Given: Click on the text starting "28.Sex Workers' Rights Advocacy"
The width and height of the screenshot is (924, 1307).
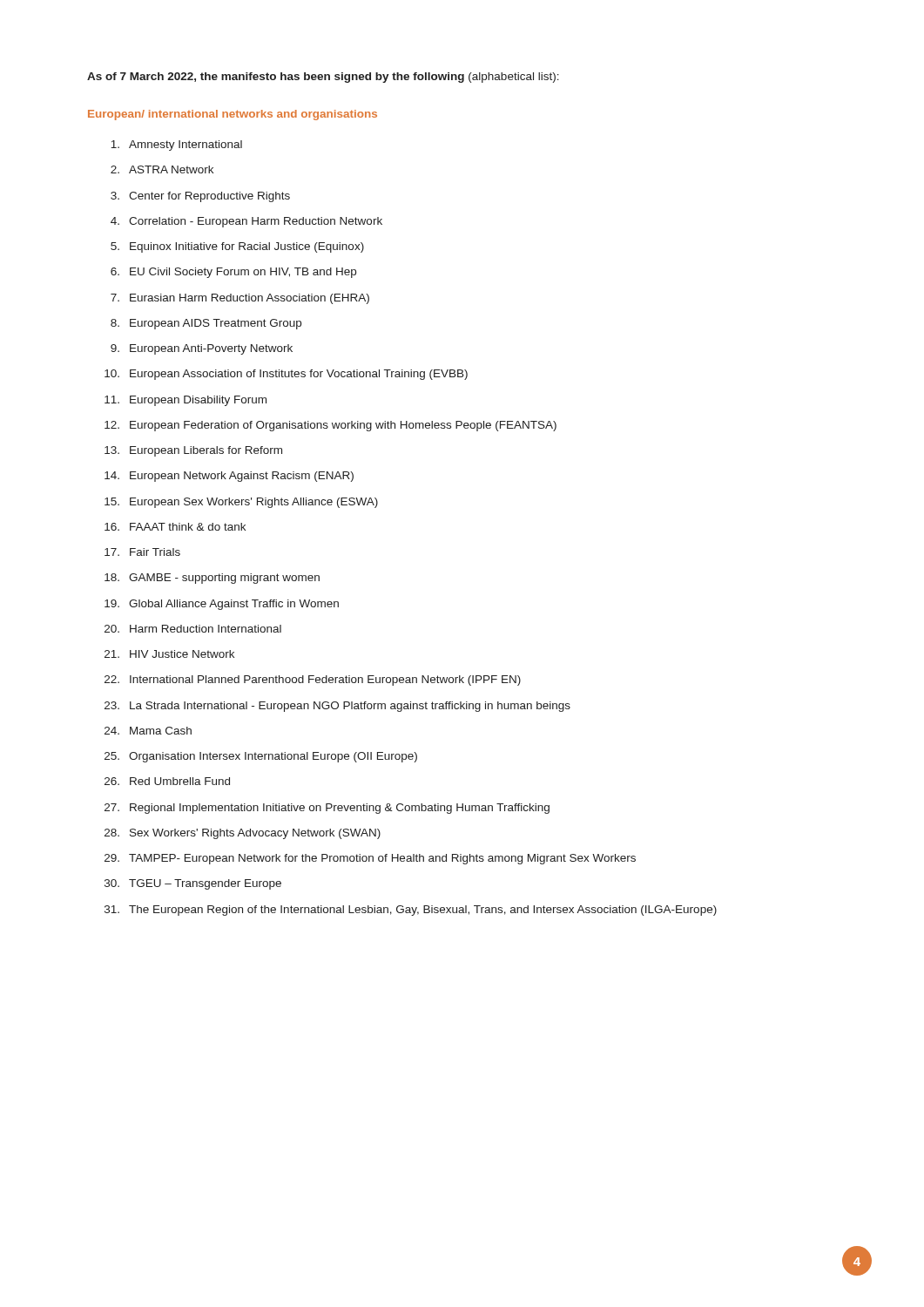Looking at the screenshot, I should [243, 834].
